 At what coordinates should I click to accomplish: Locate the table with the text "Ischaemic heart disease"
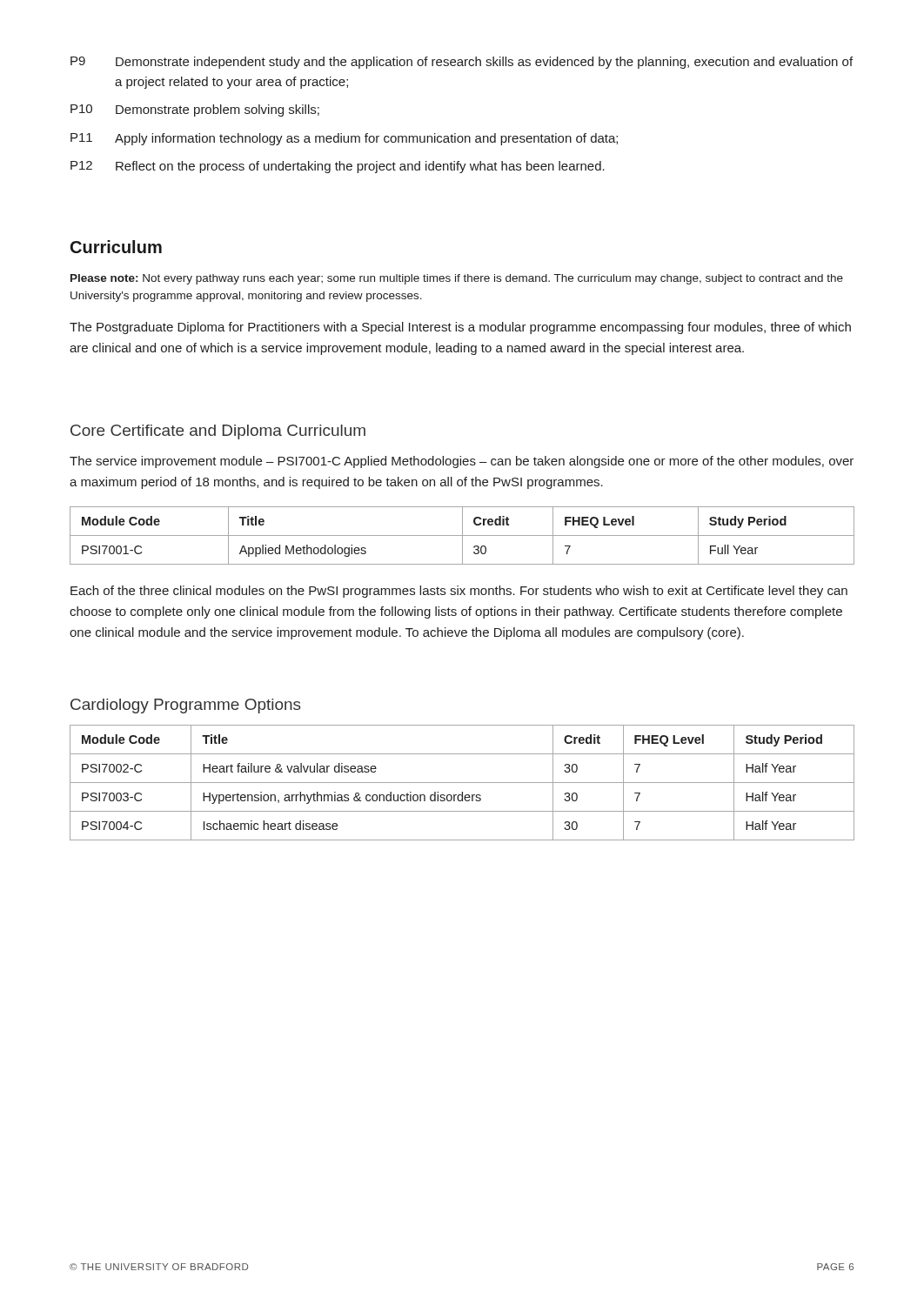coord(462,783)
